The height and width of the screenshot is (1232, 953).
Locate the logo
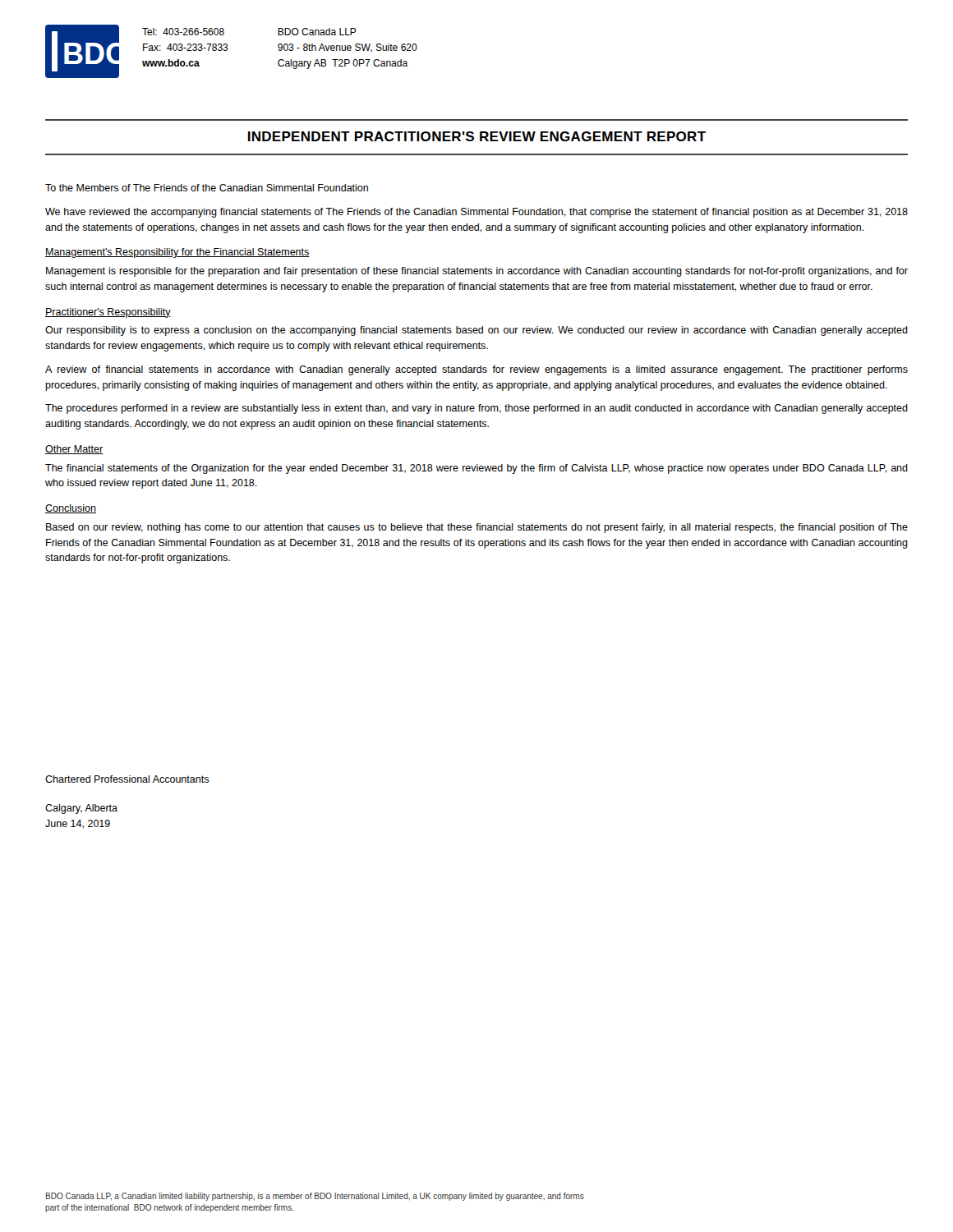click(x=82, y=53)
